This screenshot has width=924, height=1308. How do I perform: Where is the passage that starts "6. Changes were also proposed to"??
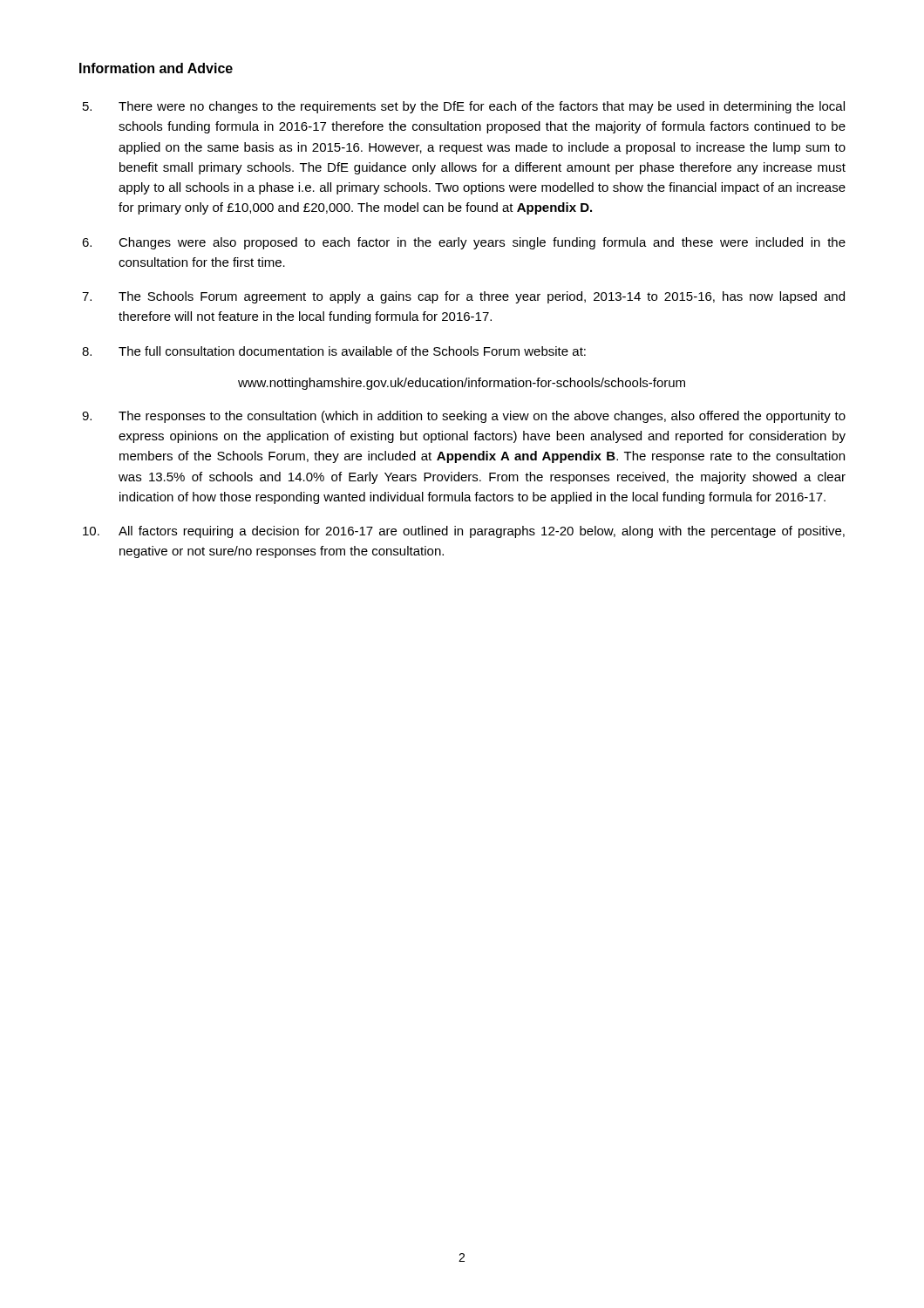pyautogui.click(x=462, y=252)
